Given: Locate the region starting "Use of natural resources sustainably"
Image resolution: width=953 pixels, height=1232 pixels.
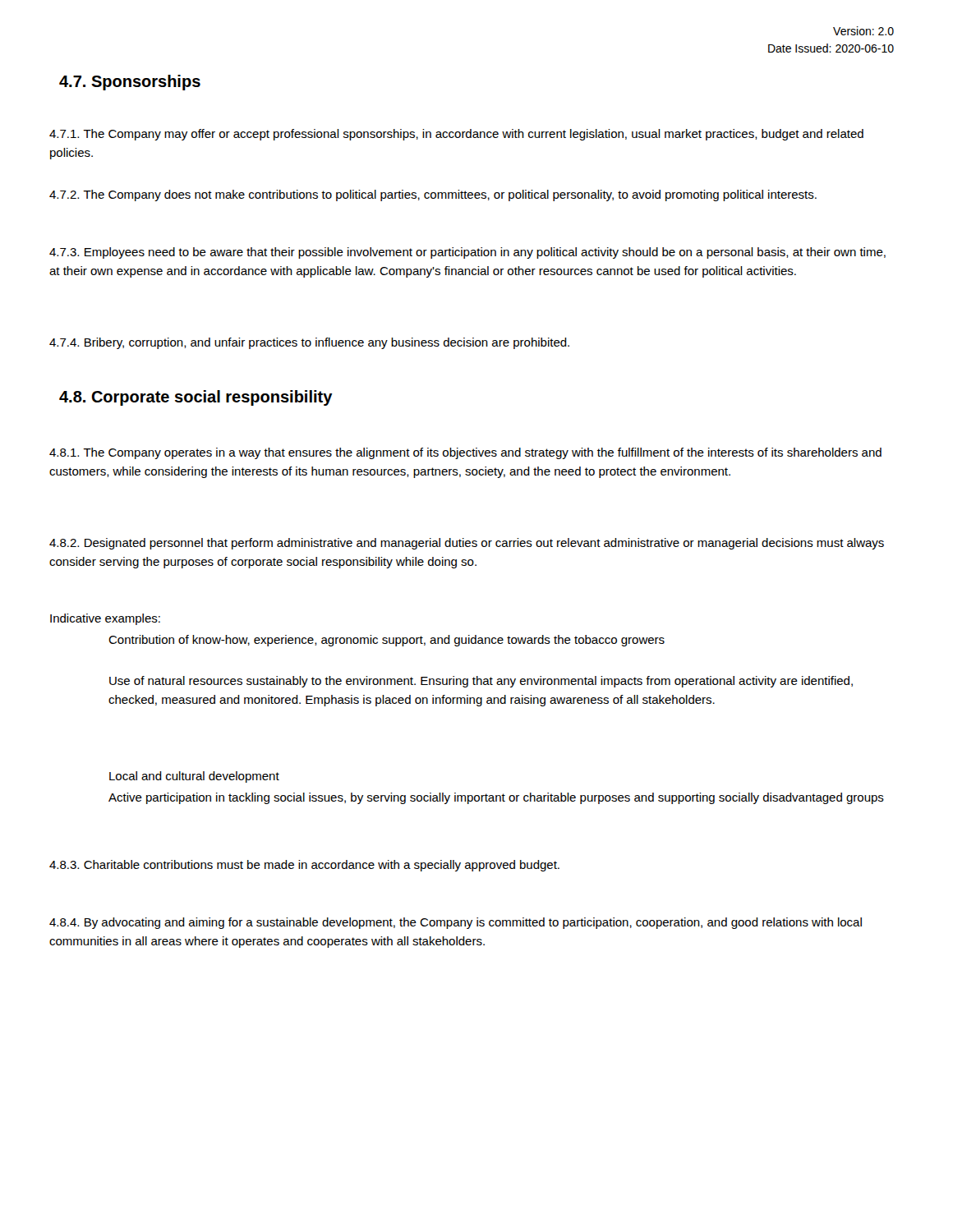Looking at the screenshot, I should click(x=481, y=690).
